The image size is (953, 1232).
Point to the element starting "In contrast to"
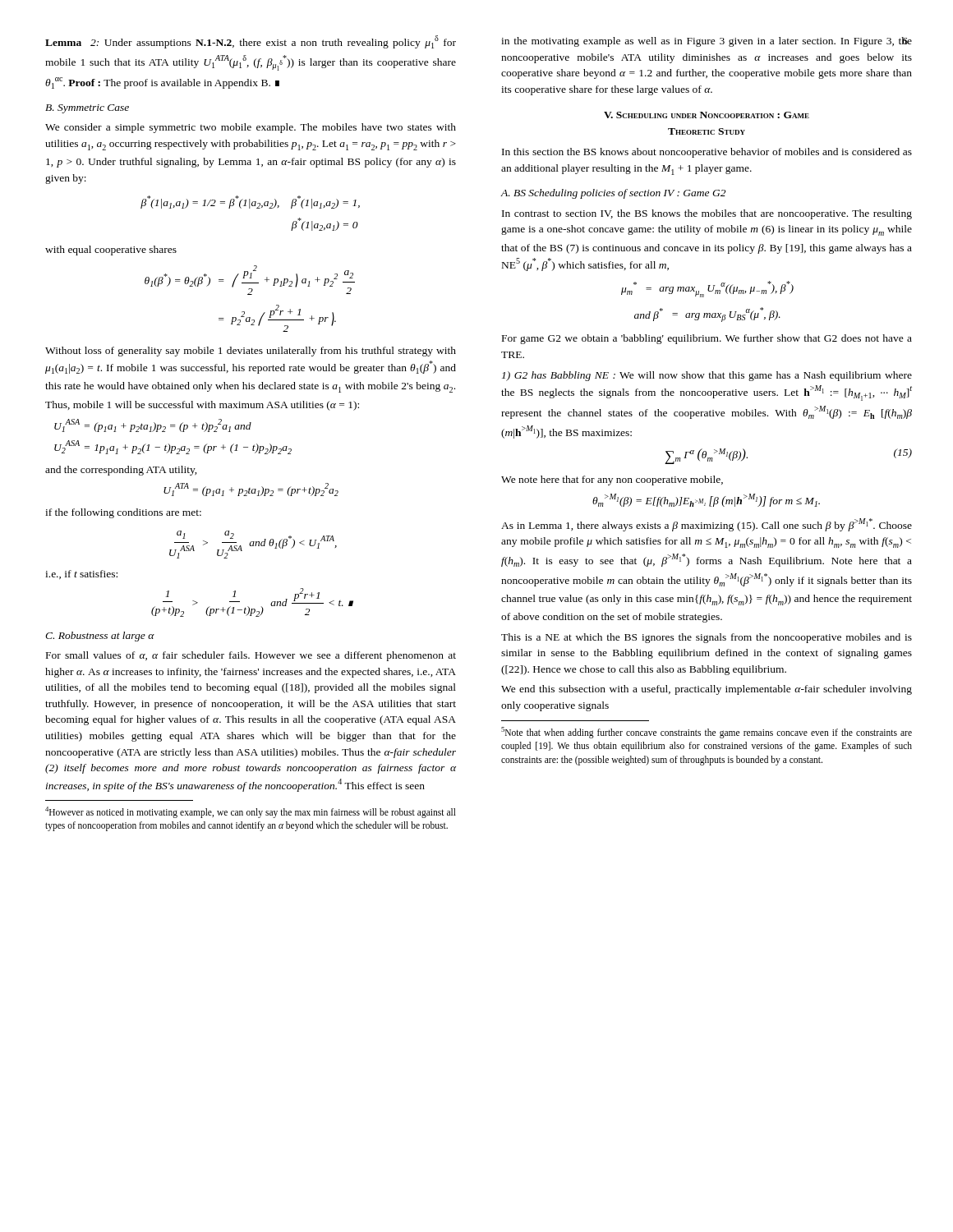[x=707, y=239]
